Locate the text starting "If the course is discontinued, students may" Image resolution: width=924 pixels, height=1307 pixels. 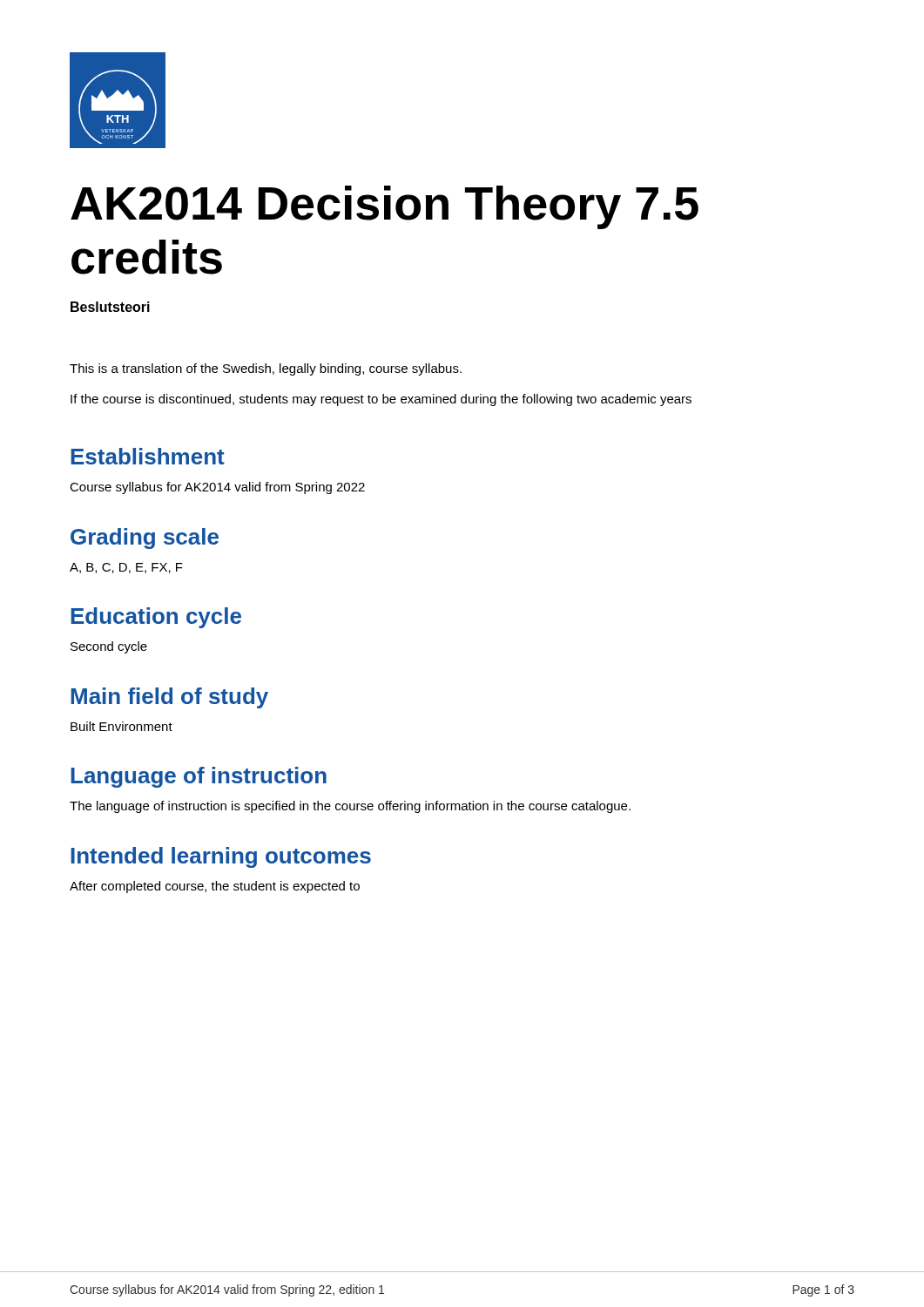(x=381, y=398)
